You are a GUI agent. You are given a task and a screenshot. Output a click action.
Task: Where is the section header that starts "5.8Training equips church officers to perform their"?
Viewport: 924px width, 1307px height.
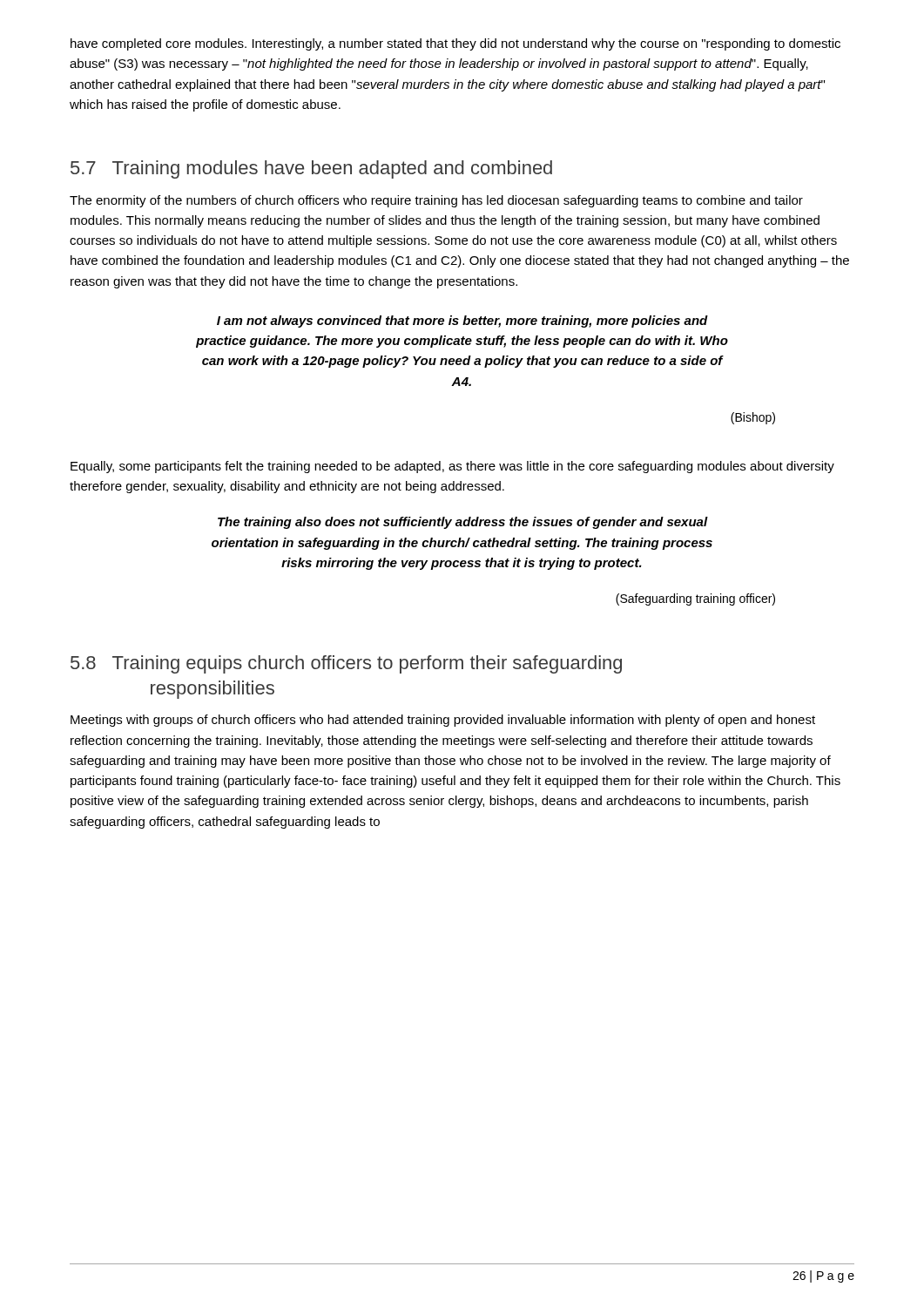click(x=346, y=676)
